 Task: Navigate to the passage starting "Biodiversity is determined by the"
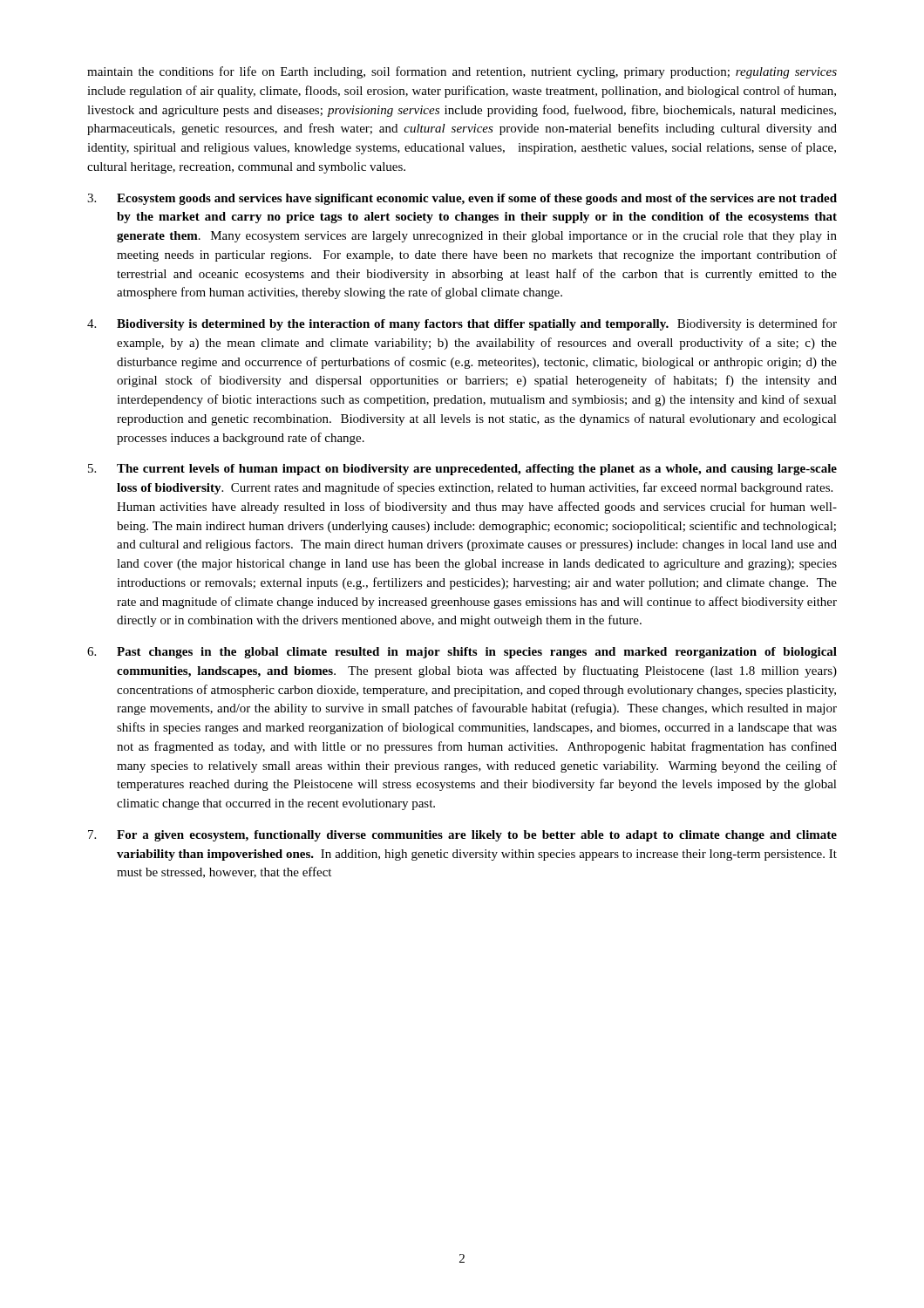pyautogui.click(x=462, y=381)
